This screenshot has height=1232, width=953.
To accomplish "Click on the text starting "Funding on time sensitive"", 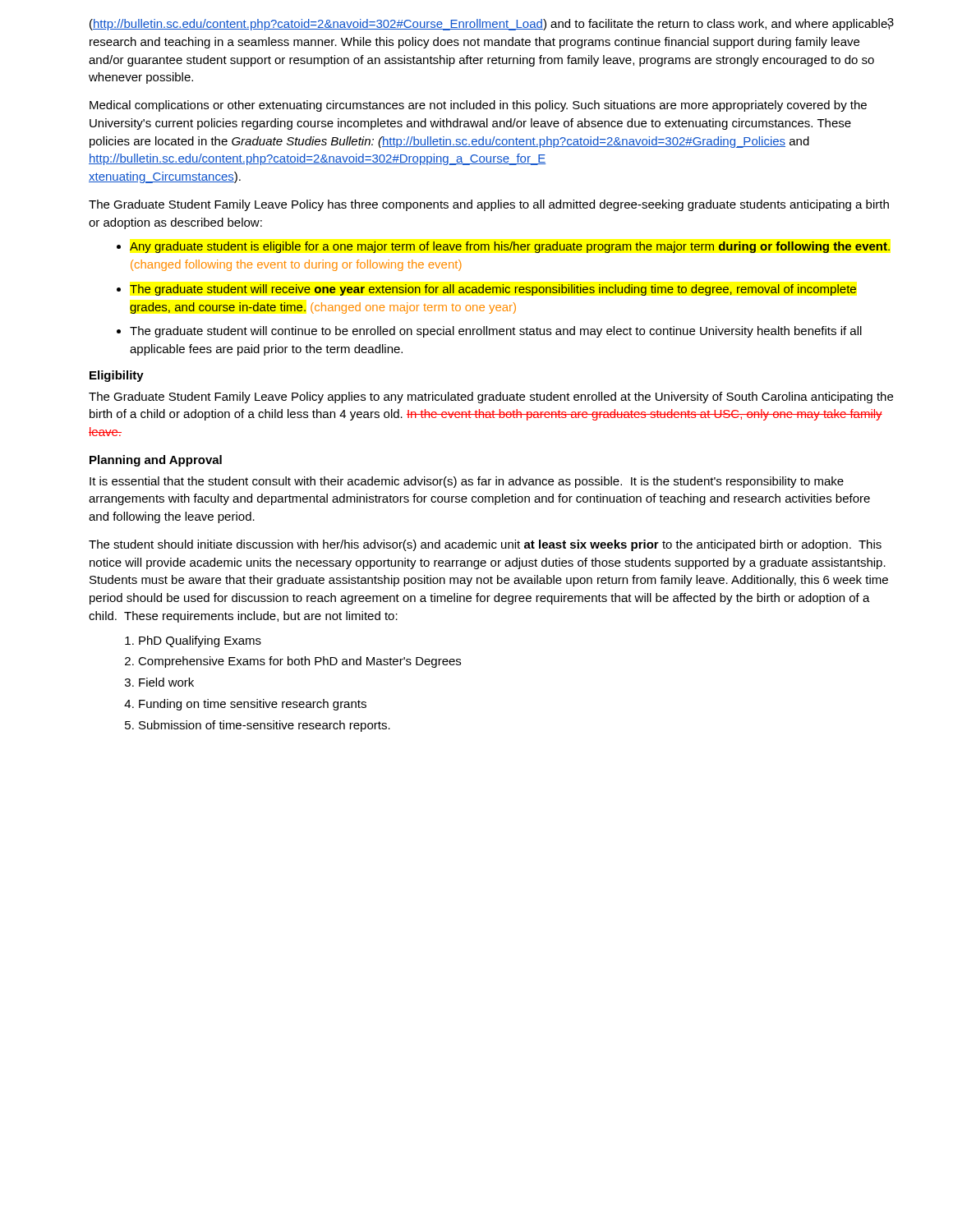I will 252,703.
